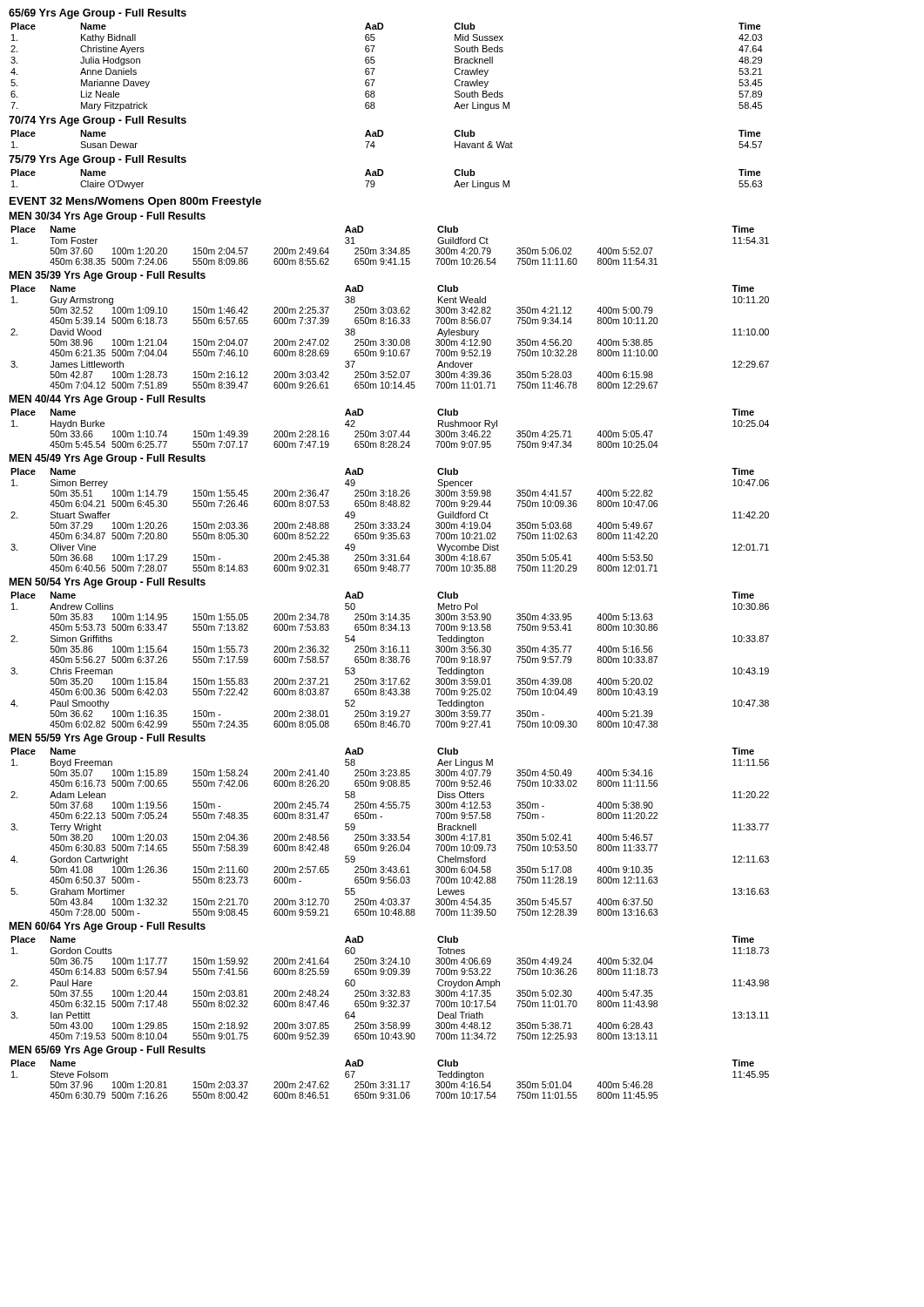Select the table that reads "50m 33.66 100m 1:10.74"
The image size is (924, 1307).
(462, 428)
